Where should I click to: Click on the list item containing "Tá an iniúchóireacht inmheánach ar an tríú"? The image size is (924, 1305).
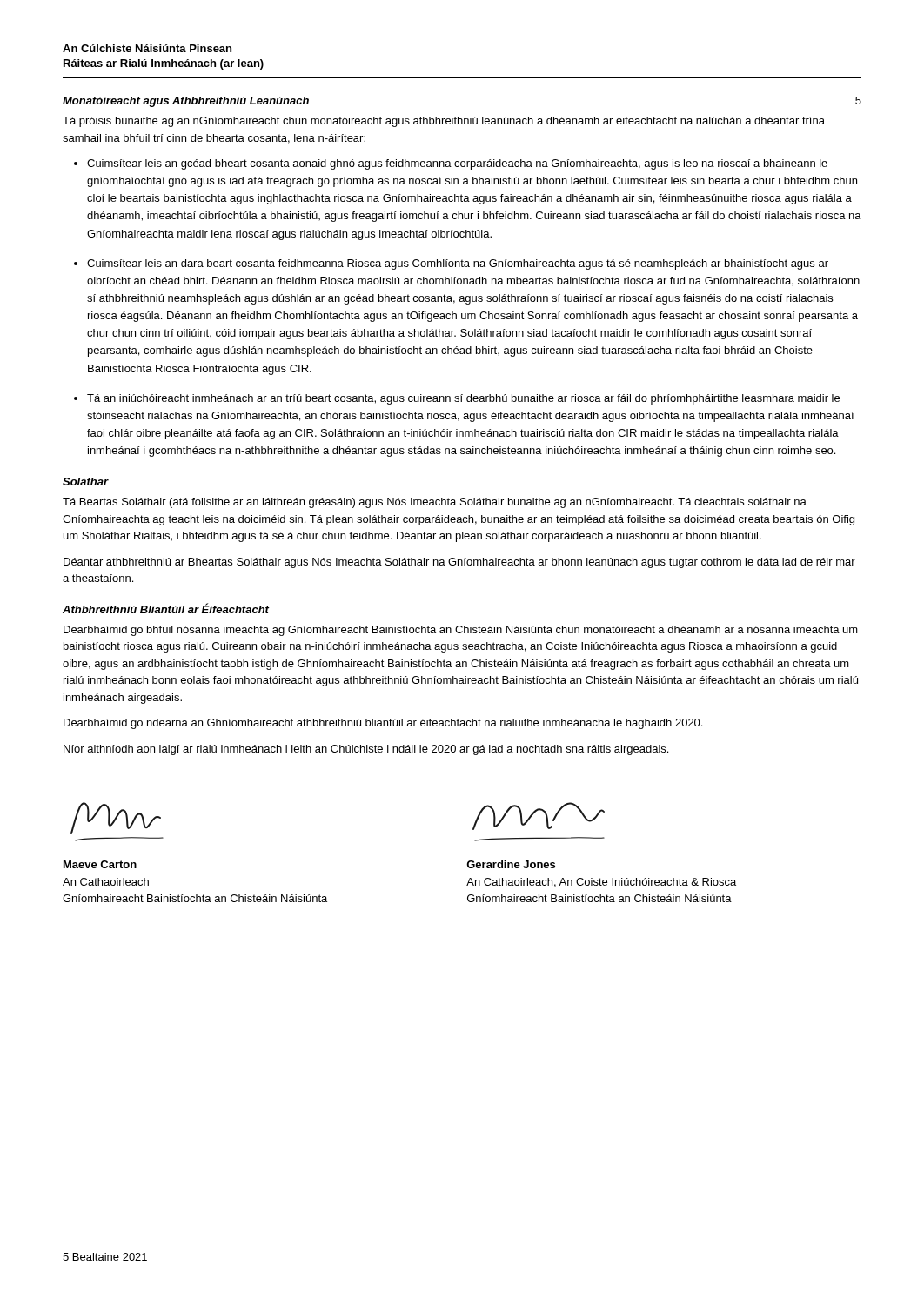click(471, 424)
